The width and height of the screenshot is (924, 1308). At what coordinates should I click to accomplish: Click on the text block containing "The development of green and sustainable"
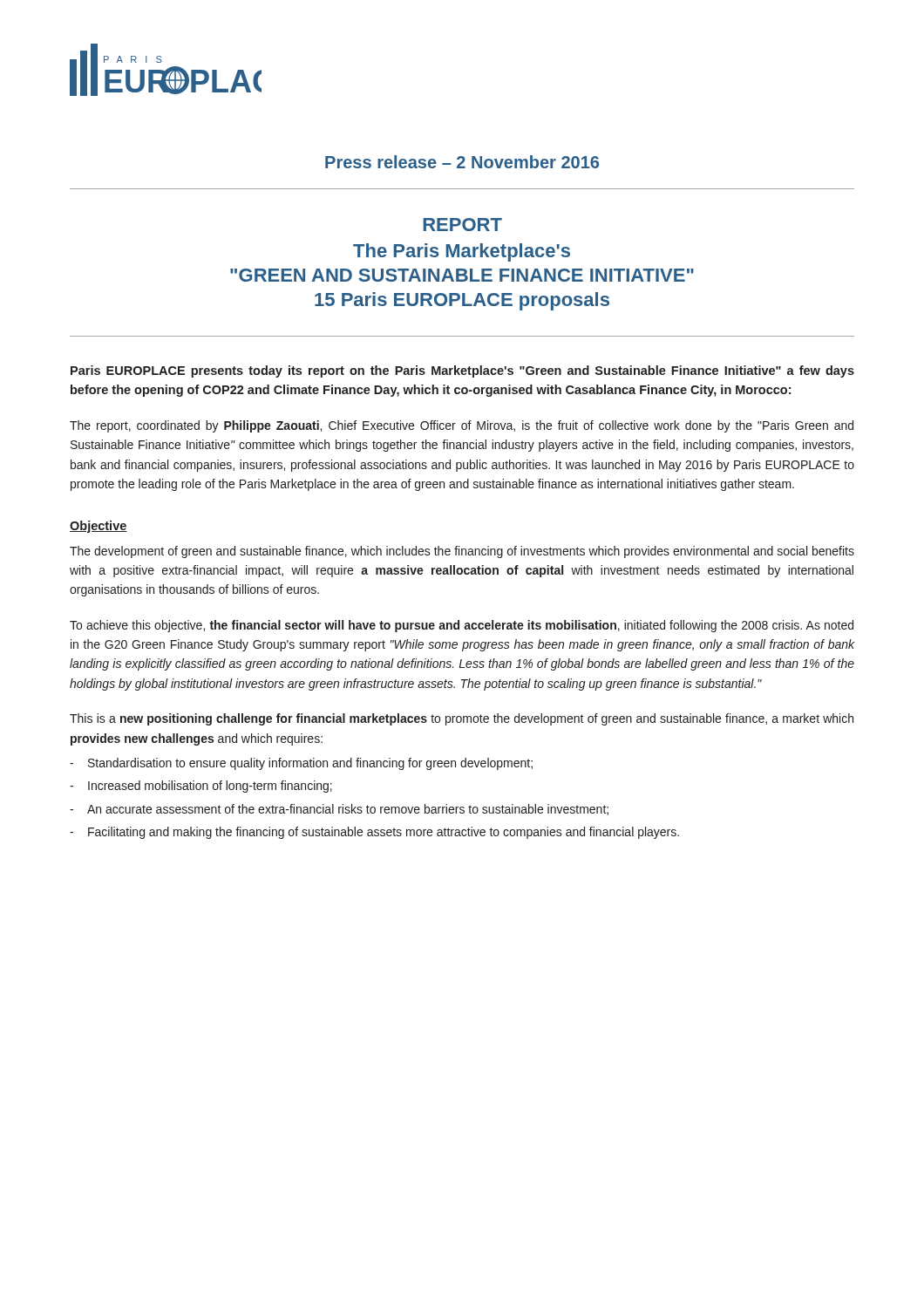pyautogui.click(x=462, y=570)
